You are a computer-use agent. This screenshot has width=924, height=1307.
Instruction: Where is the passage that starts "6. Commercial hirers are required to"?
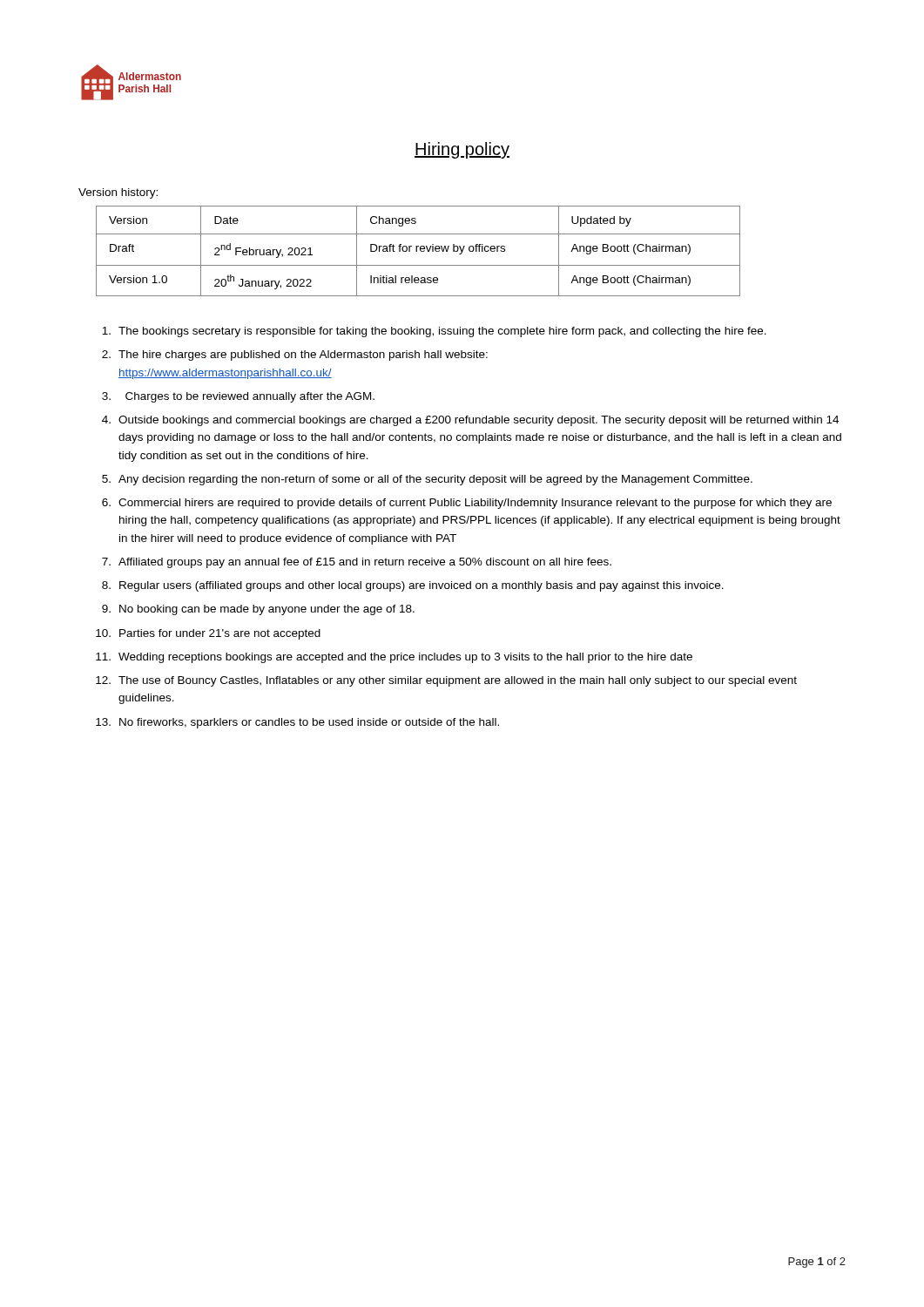[462, 521]
